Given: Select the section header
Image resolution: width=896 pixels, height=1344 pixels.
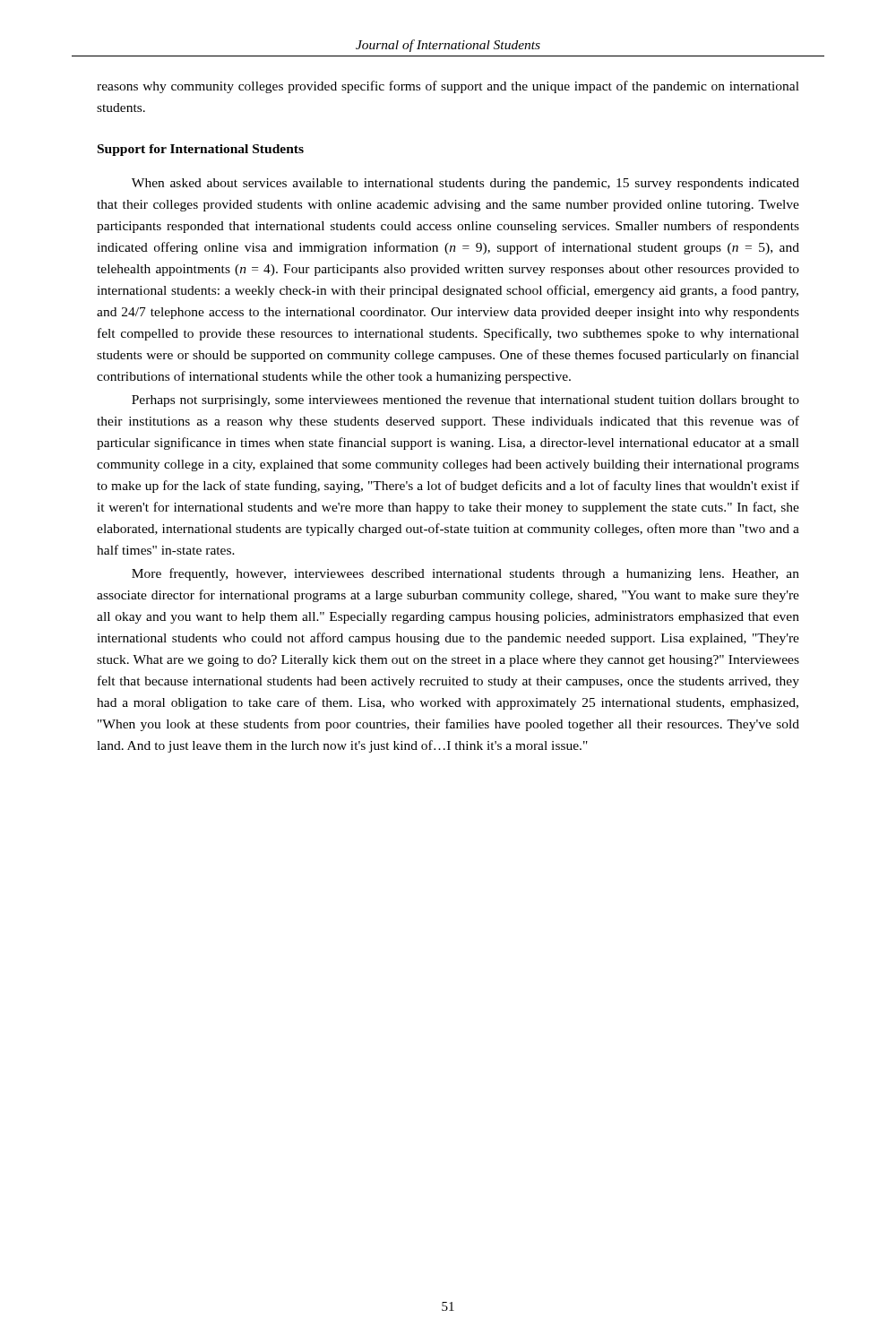Looking at the screenshot, I should [x=200, y=148].
